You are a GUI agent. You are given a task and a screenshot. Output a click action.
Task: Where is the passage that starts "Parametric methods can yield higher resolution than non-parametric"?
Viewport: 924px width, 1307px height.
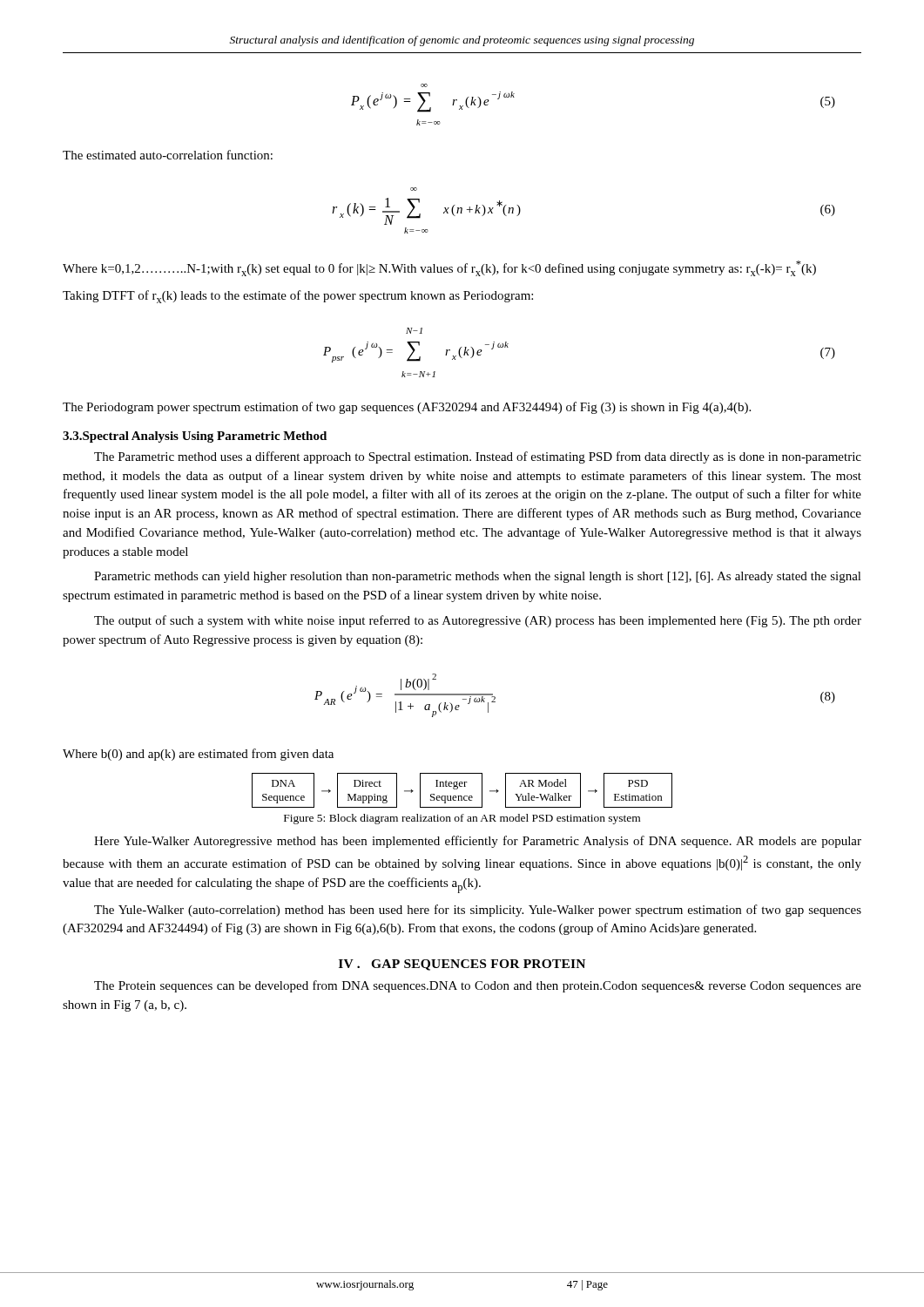462,586
